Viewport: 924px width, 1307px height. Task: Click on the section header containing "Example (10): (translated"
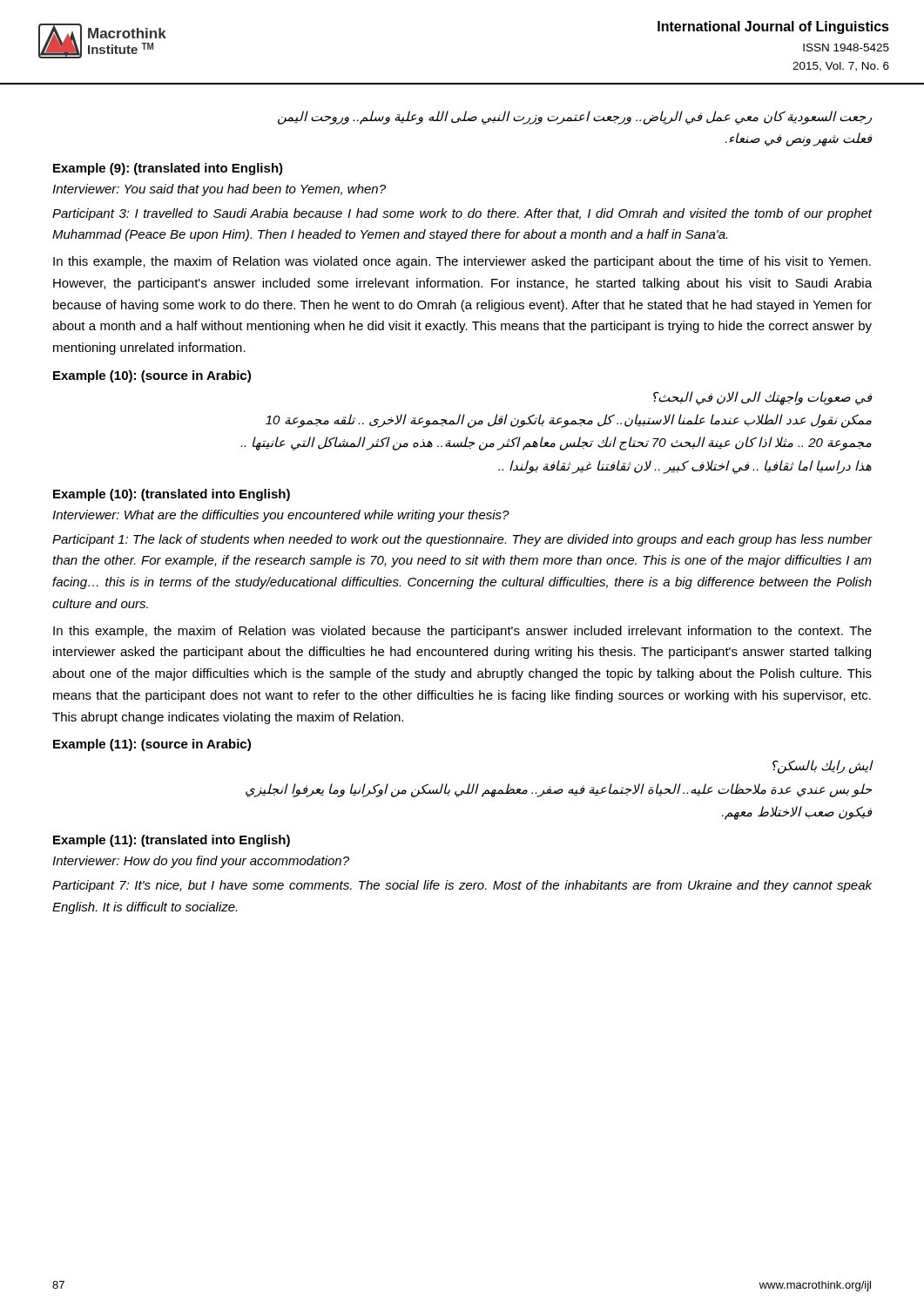[x=171, y=493]
